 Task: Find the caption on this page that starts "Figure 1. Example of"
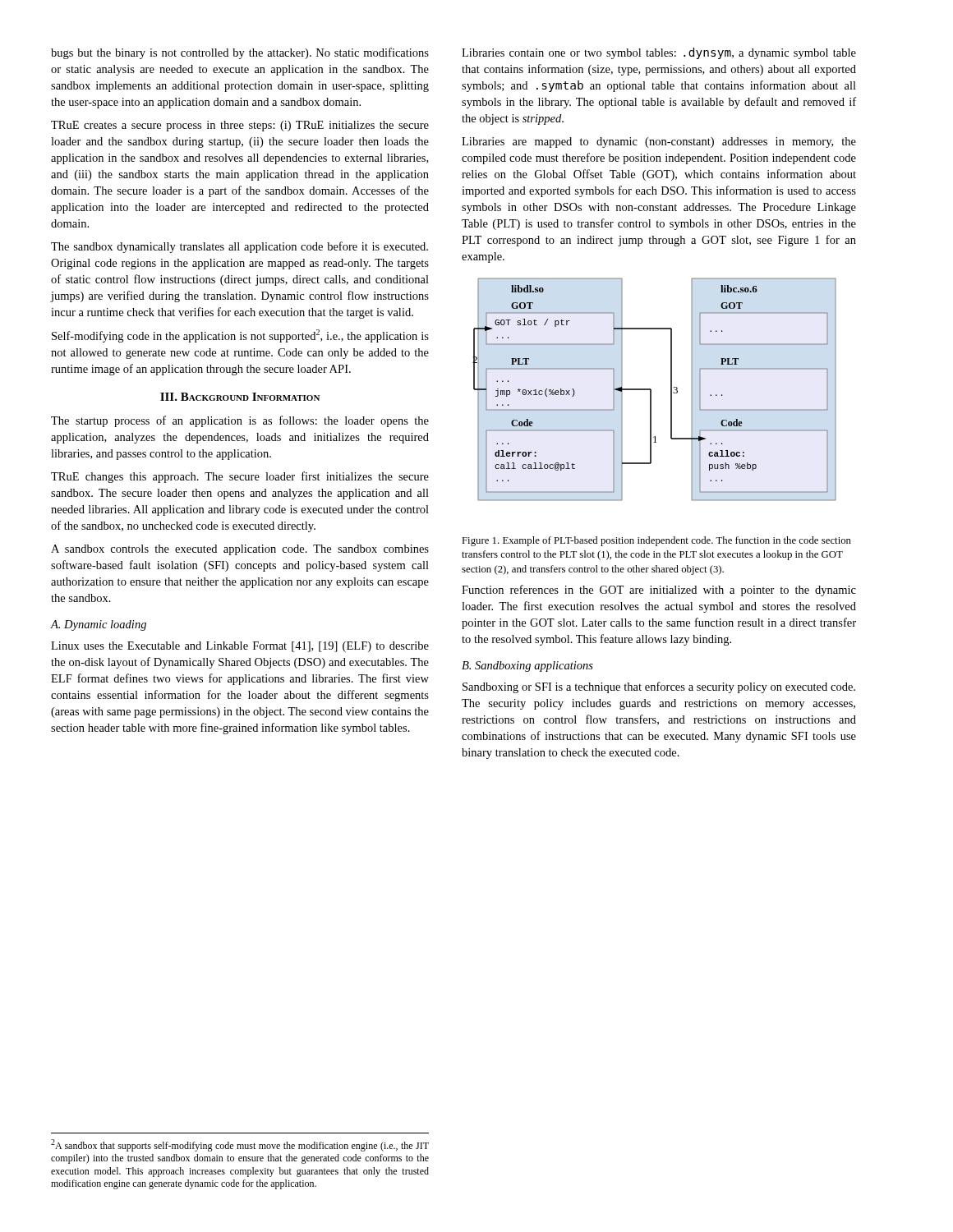tap(656, 555)
